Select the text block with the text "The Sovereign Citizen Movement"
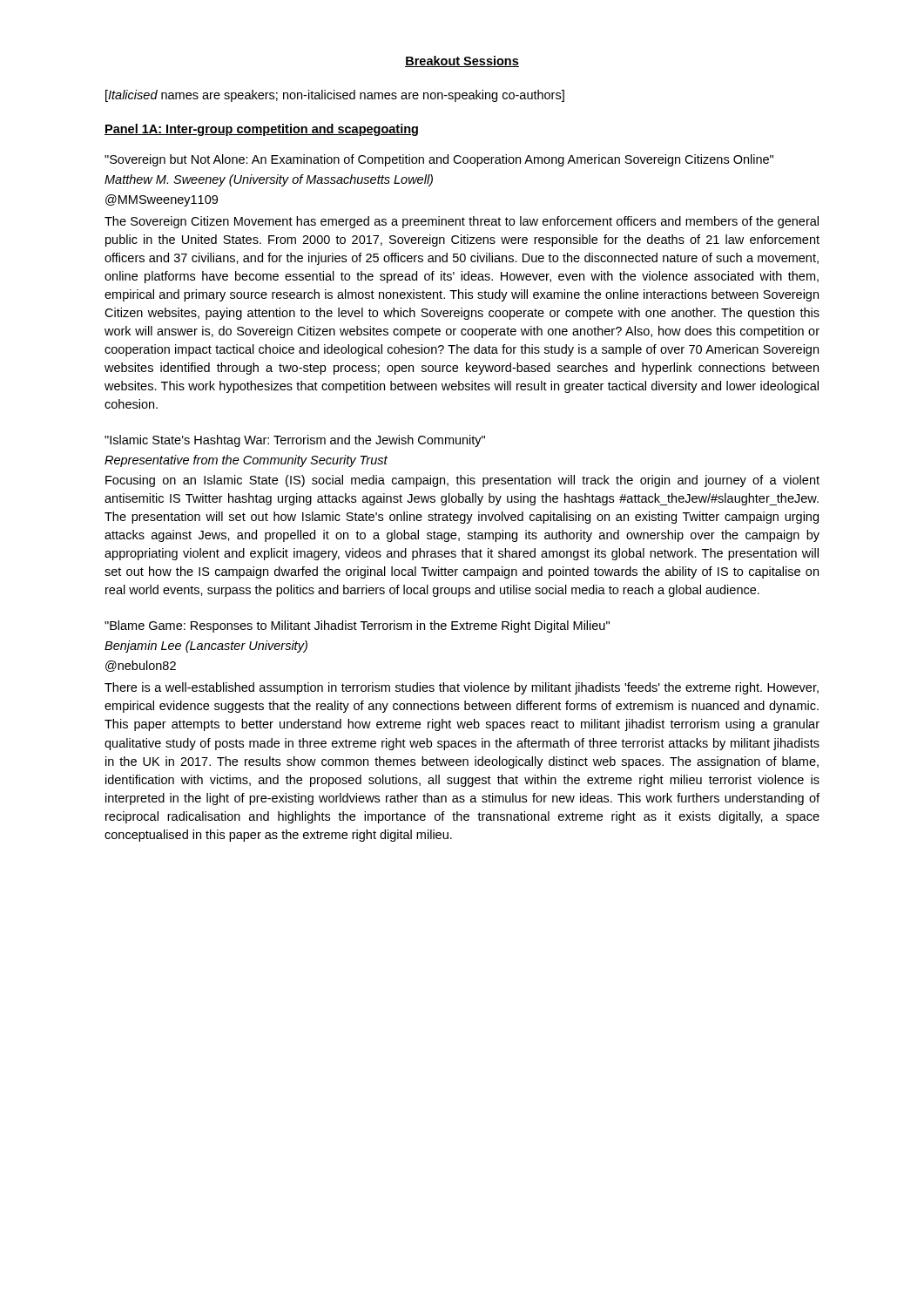Screen dimensions: 1307x924 (462, 313)
